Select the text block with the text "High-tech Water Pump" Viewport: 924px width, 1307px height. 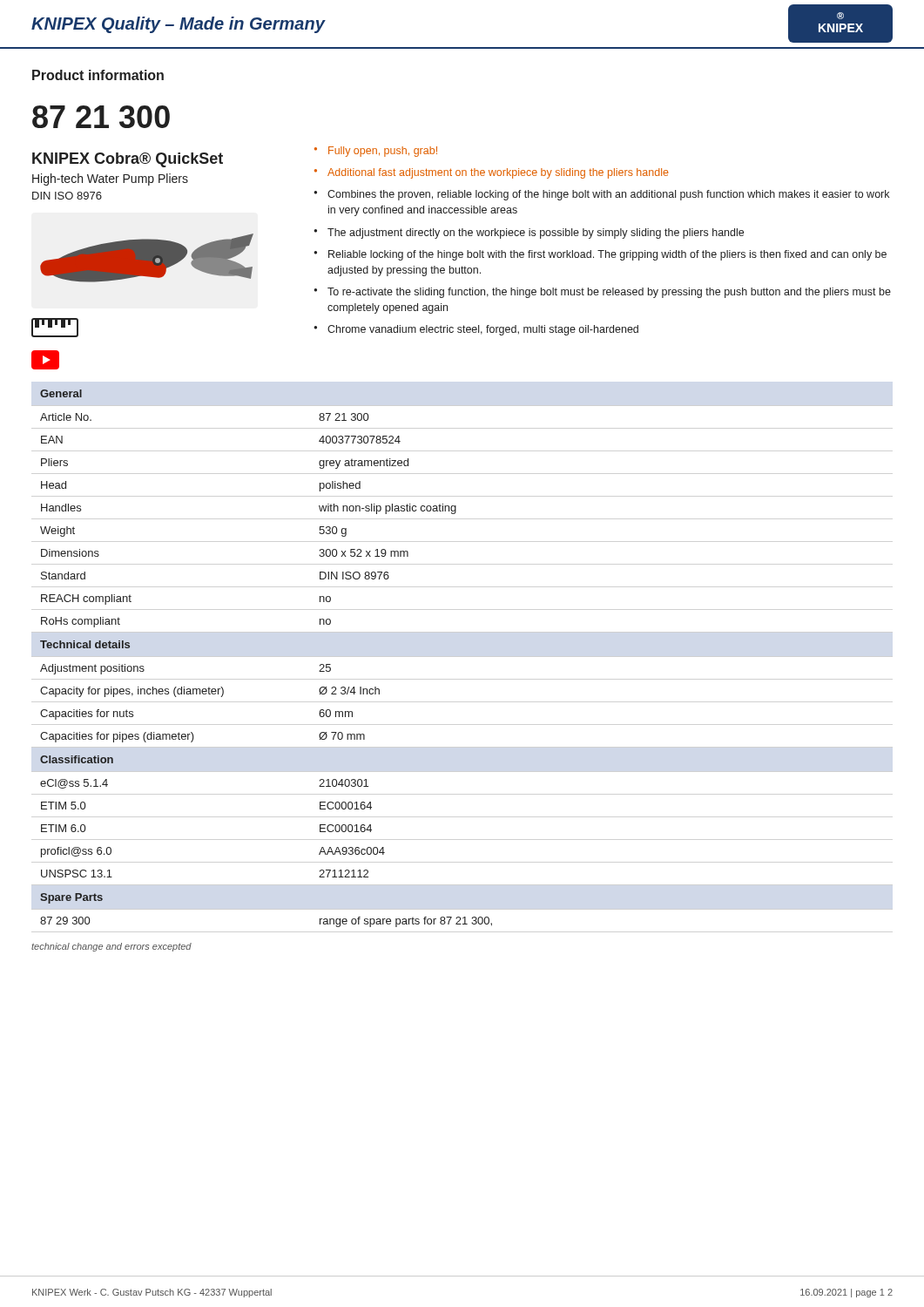110,179
